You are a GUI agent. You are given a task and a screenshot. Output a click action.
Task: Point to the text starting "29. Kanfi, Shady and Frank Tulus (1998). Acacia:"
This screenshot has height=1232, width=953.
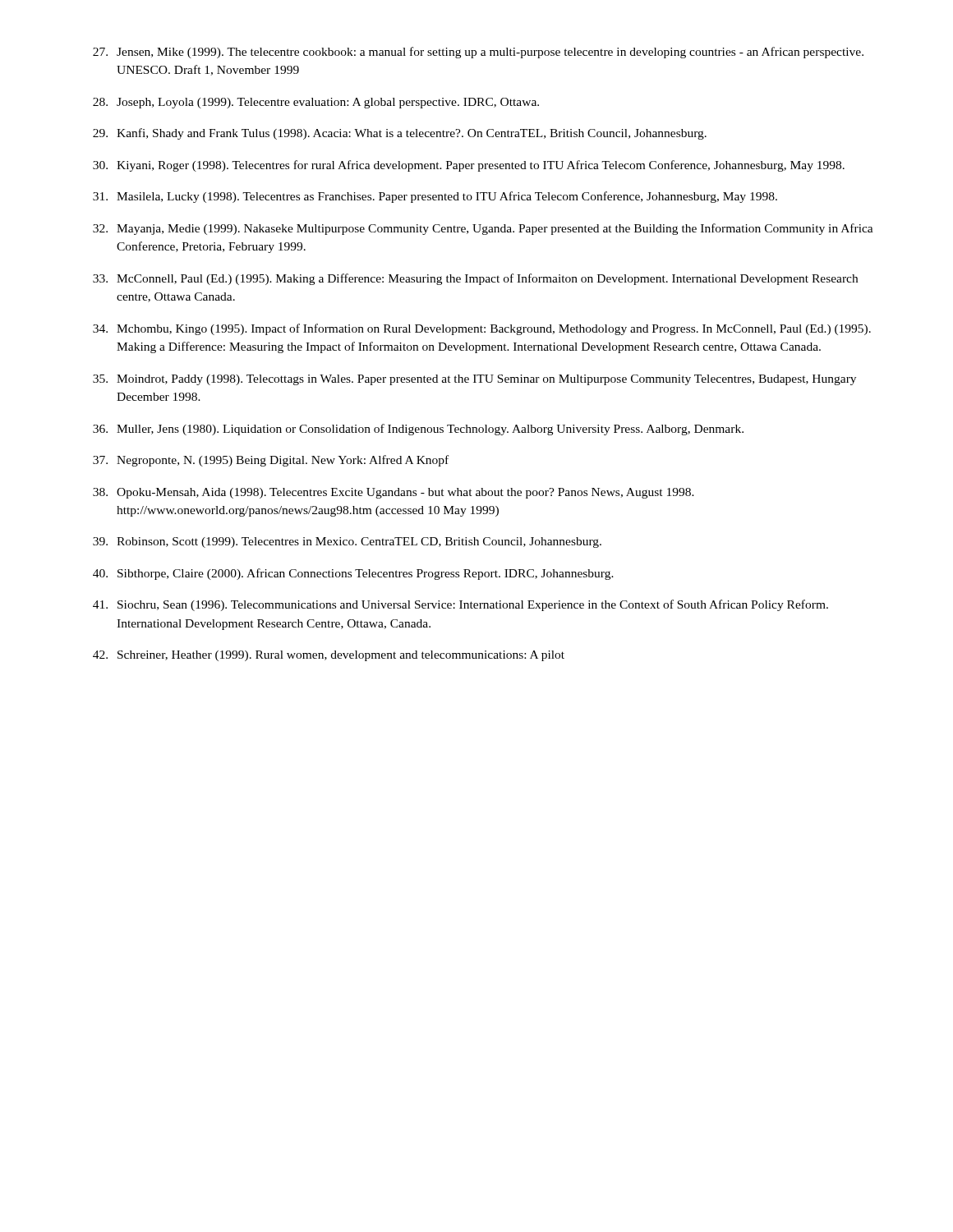476,134
